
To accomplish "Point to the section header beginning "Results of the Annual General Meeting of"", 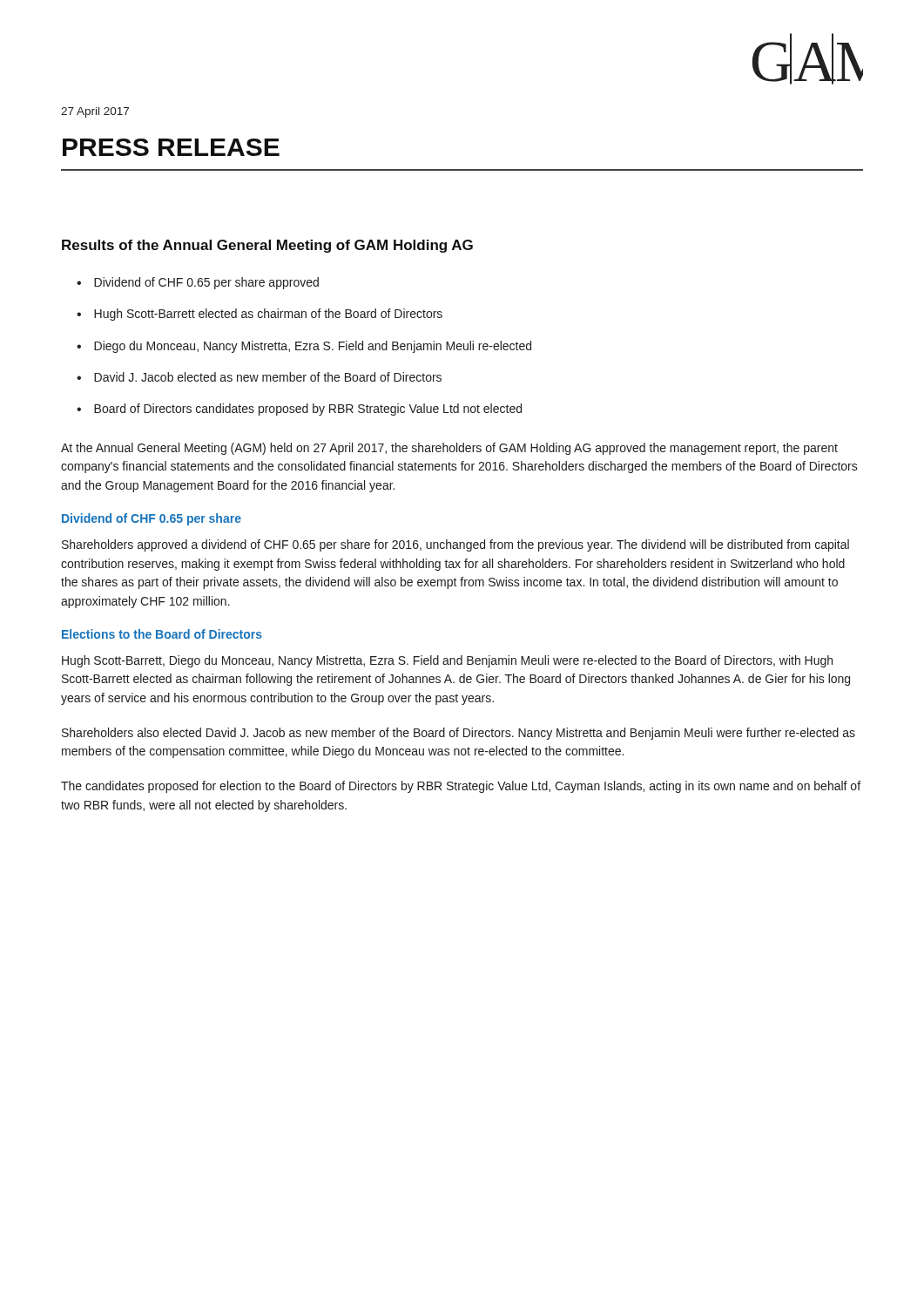I will [x=267, y=245].
